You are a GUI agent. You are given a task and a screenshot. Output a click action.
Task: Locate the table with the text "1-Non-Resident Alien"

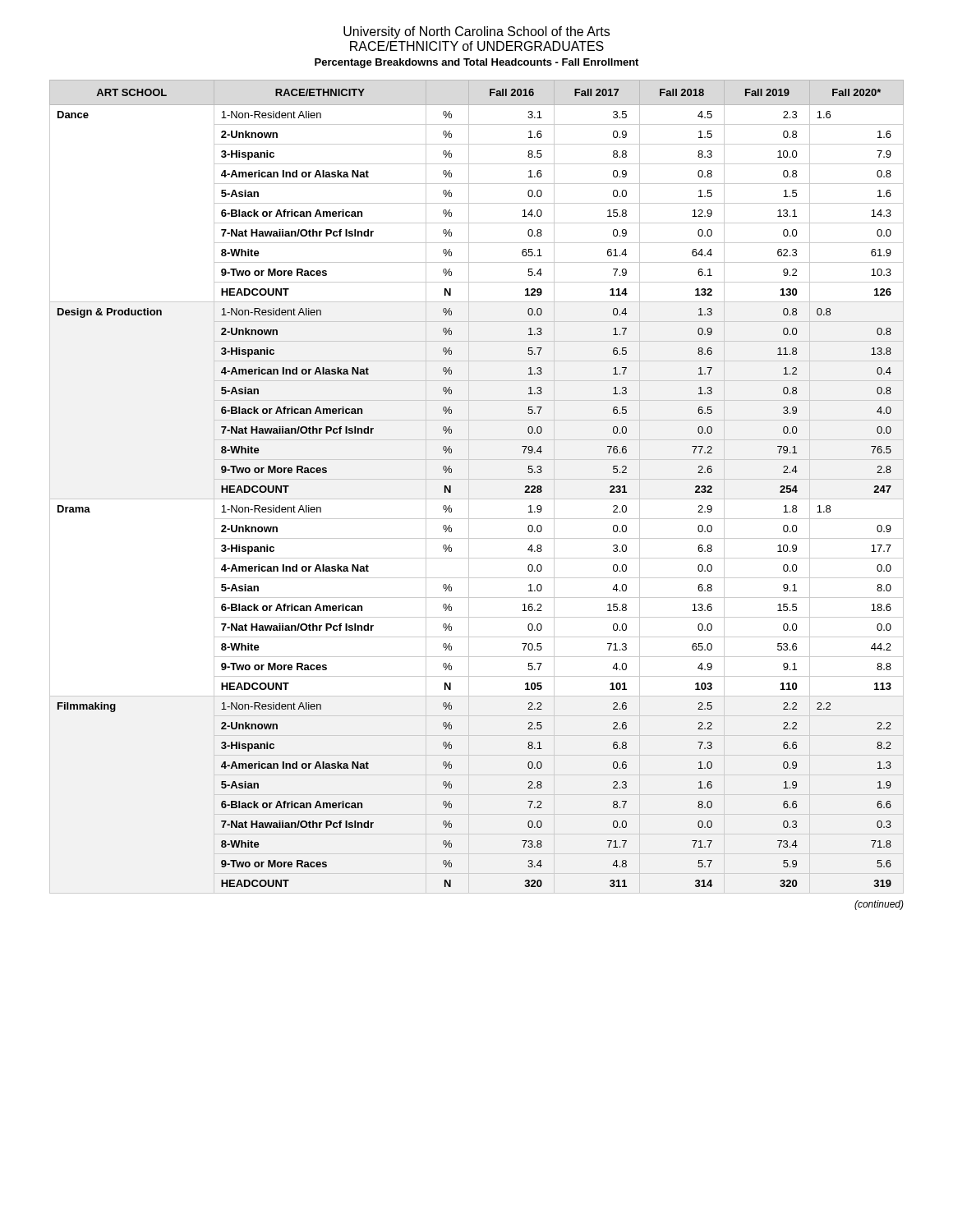pos(476,487)
